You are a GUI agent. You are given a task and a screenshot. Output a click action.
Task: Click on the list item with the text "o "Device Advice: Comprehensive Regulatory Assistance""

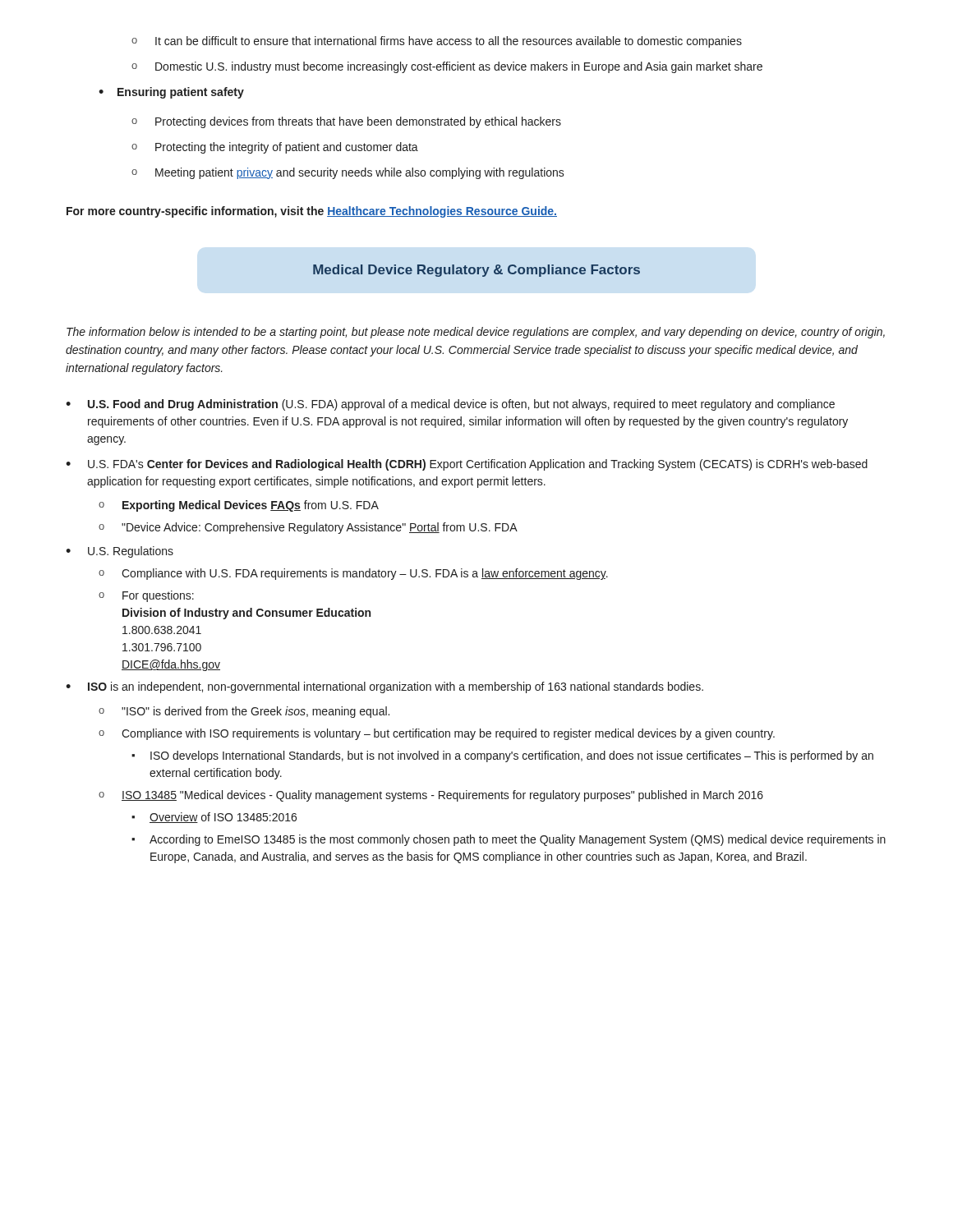pyautogui.click(x=493, y=528)
